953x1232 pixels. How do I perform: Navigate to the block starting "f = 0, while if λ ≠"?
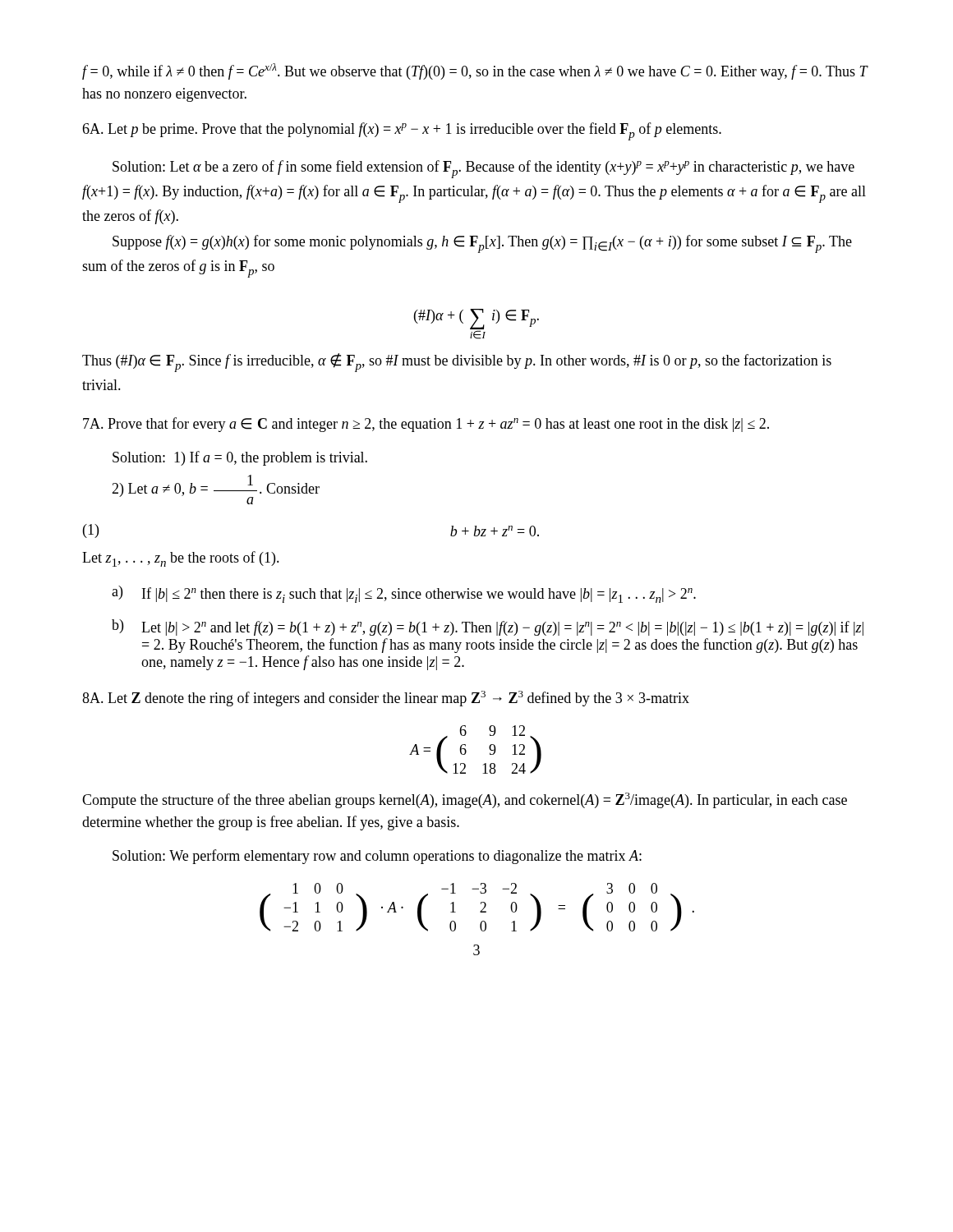(x=476, y=82)
